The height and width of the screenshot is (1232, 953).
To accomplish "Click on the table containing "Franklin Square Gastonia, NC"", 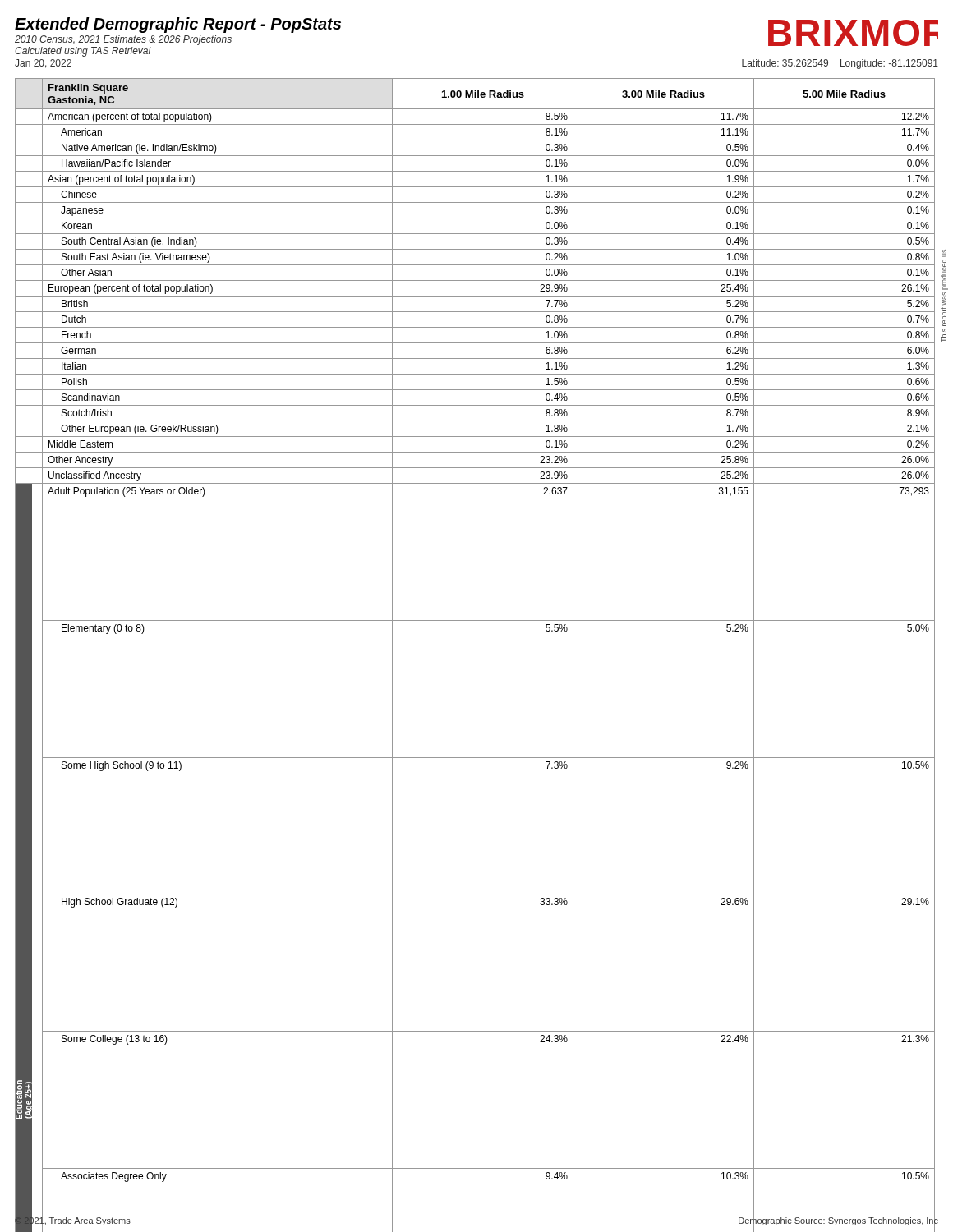I will (x=475, y=640).
